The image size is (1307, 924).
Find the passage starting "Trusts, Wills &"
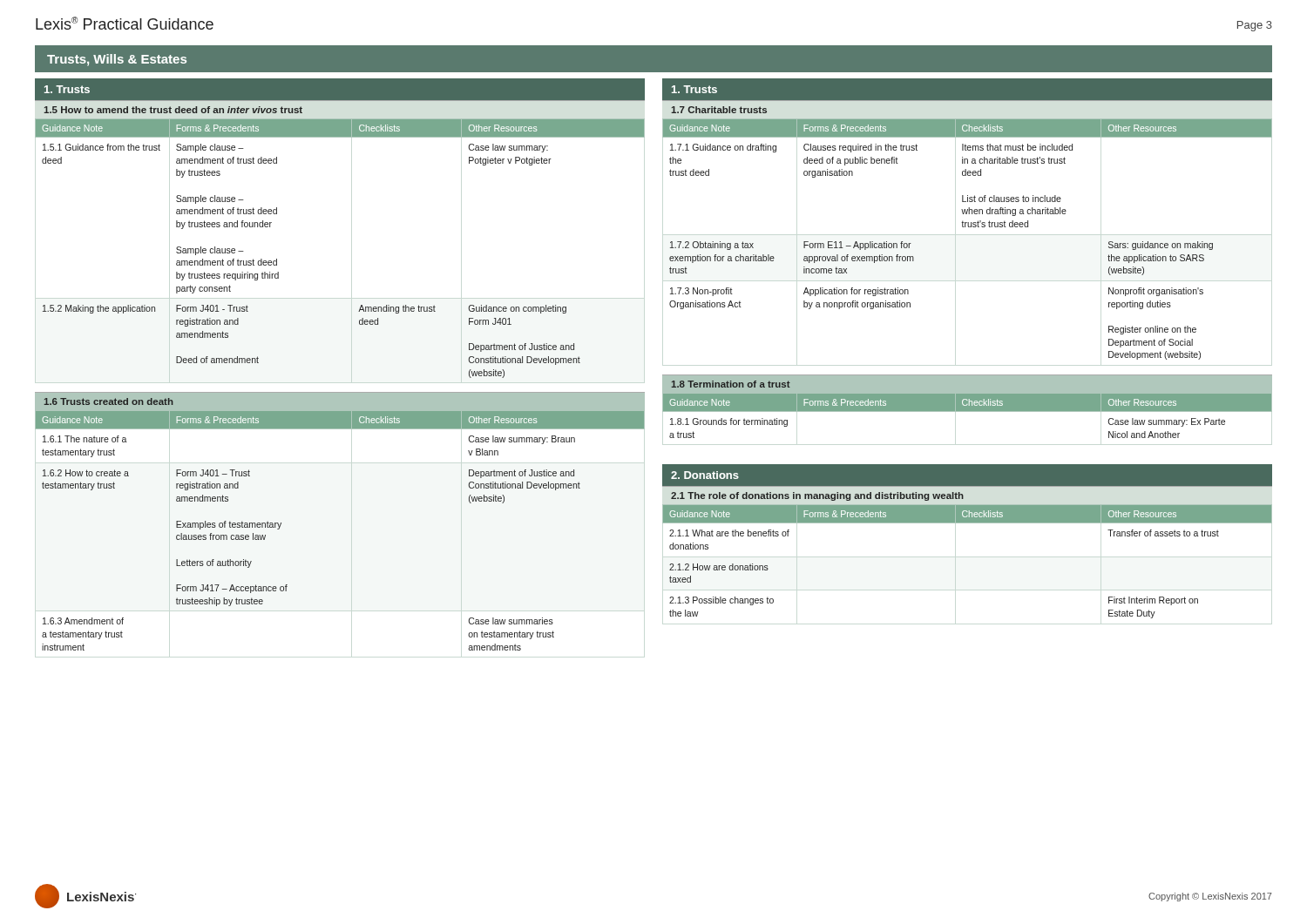coord(117,59)
